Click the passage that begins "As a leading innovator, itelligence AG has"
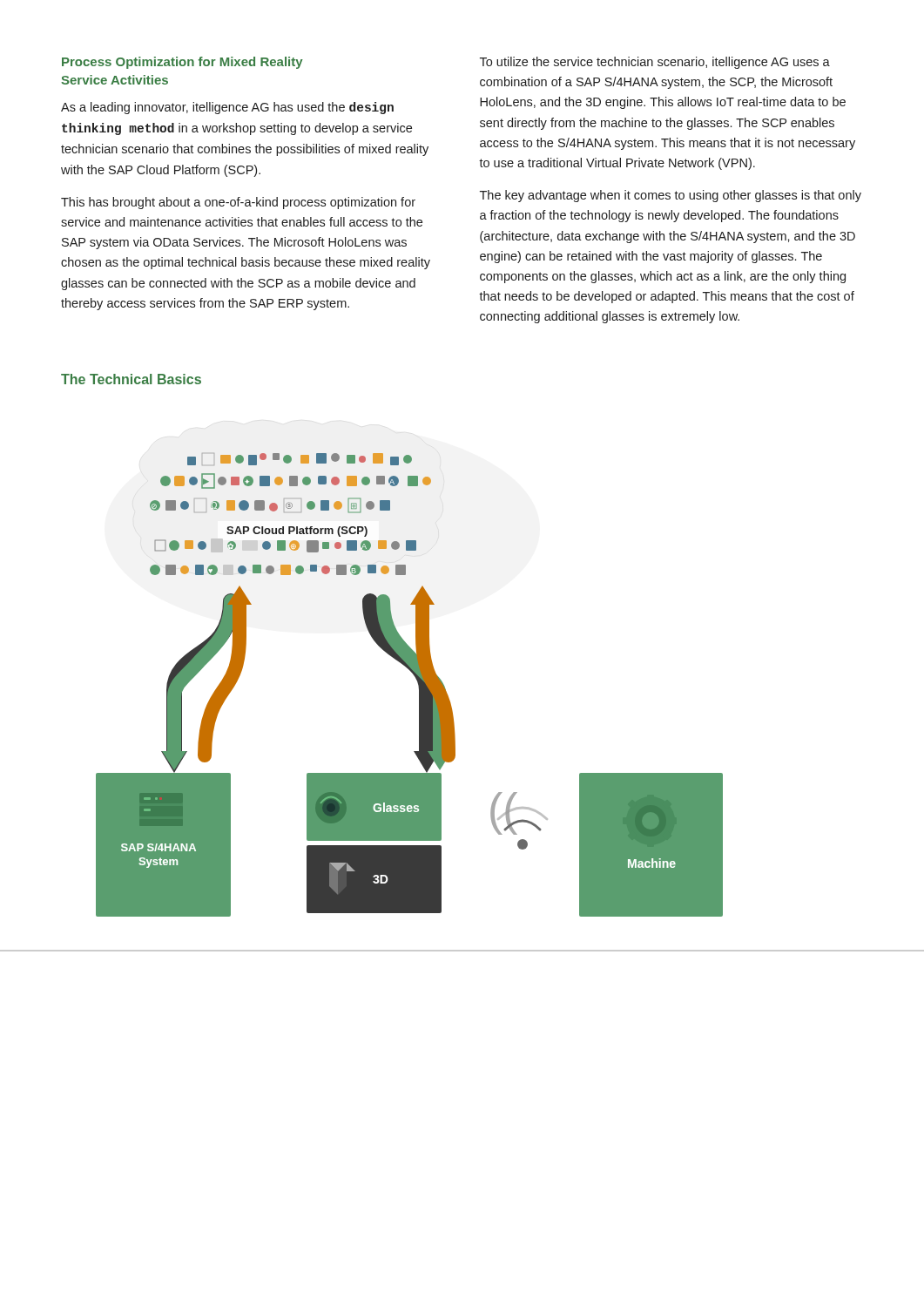 click(x=253, y=206)
